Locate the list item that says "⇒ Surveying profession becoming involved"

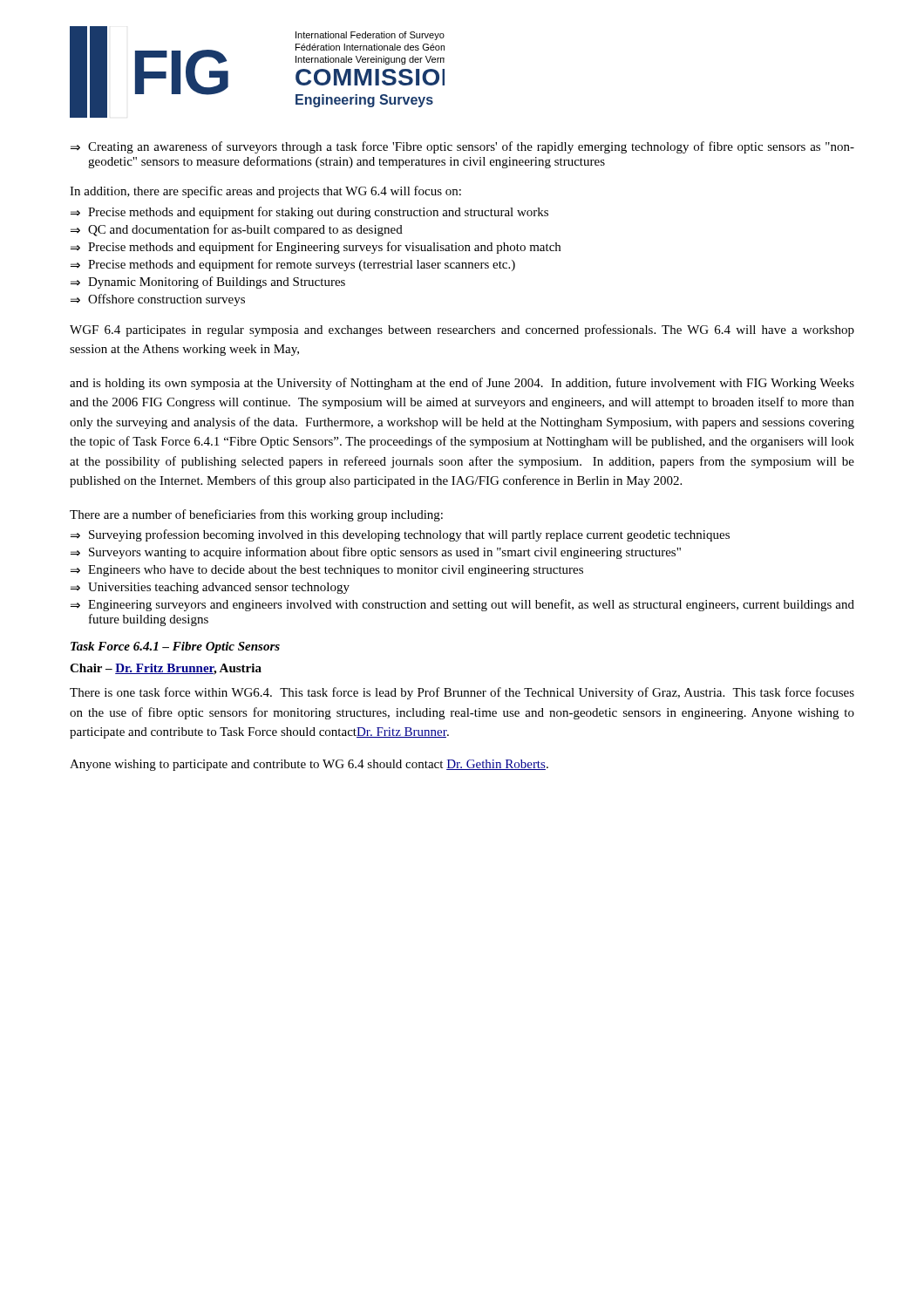(400, 535)
